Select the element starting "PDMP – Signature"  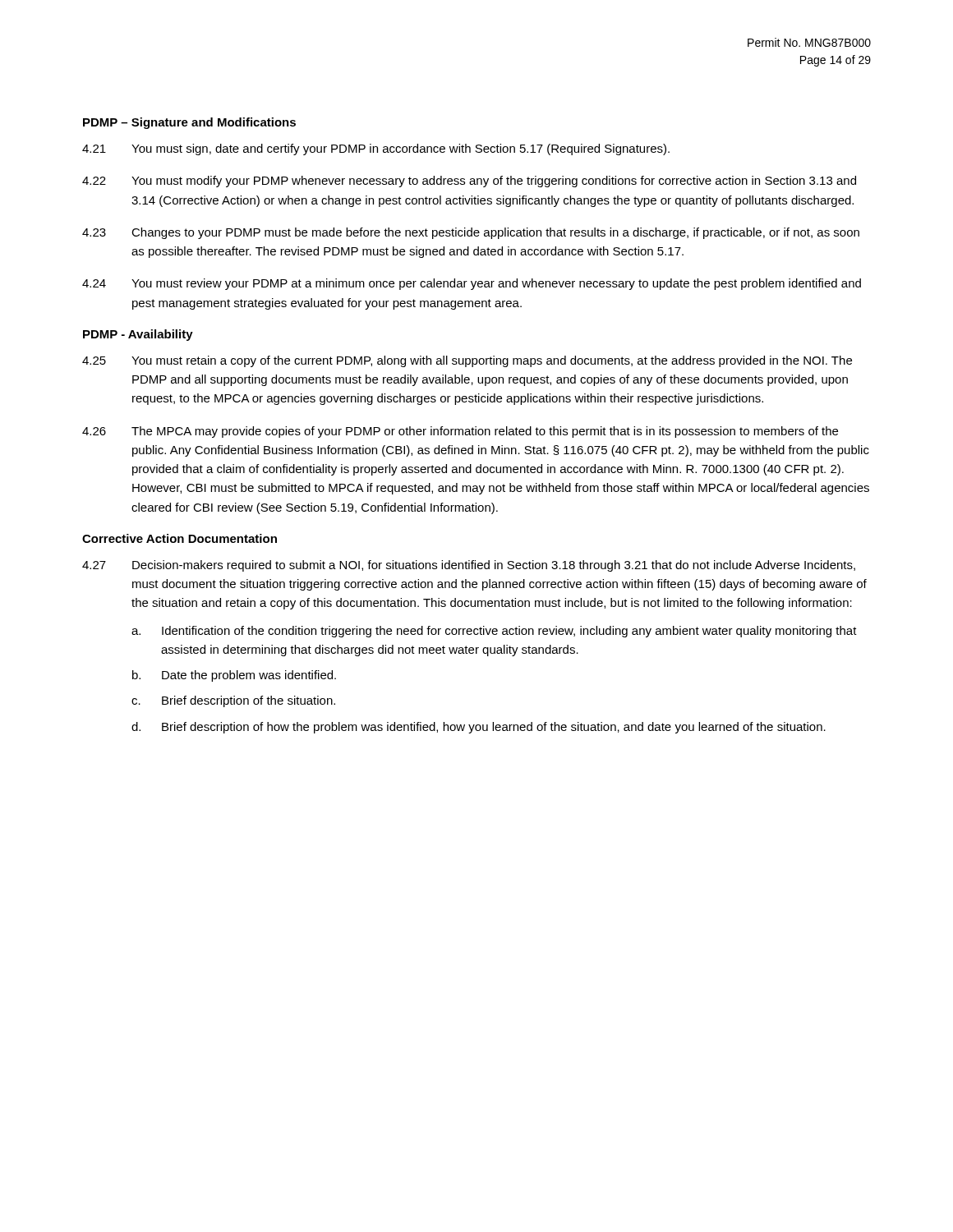pyautogui.click(x=189, y=122)
